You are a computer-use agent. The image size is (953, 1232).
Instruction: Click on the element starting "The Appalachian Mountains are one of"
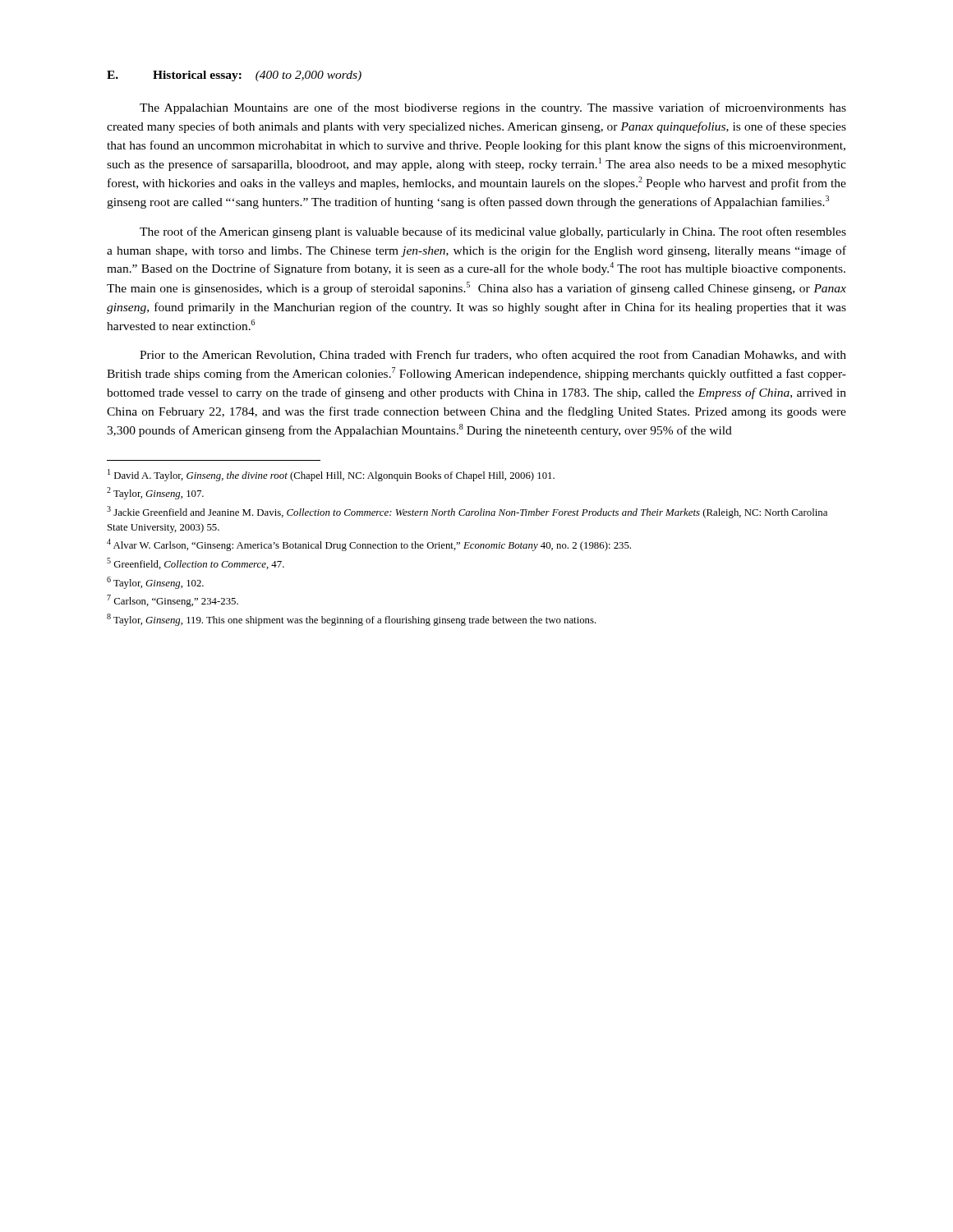click(x=476, y=155)
